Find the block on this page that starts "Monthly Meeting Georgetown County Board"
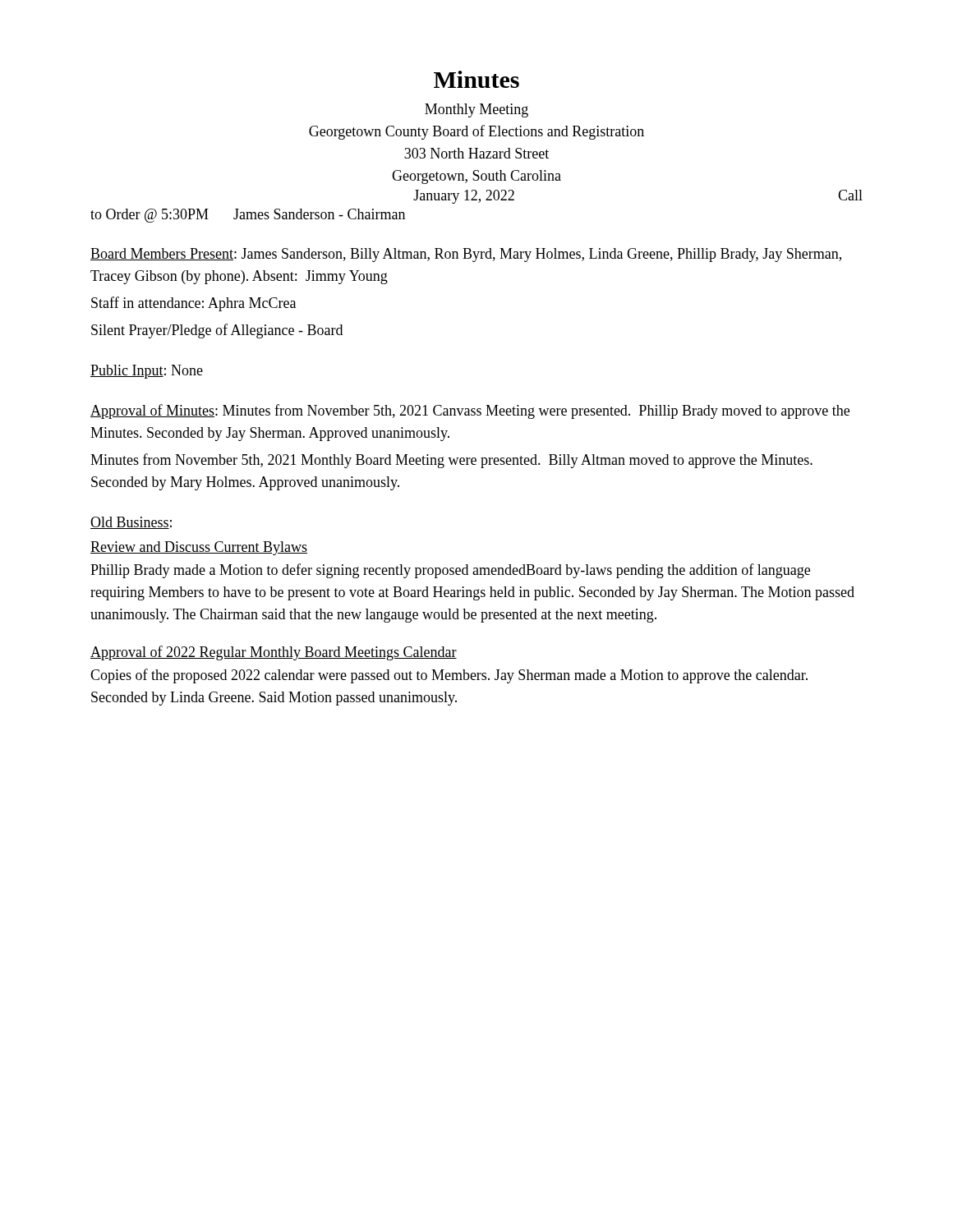 (x=476, y=161)
